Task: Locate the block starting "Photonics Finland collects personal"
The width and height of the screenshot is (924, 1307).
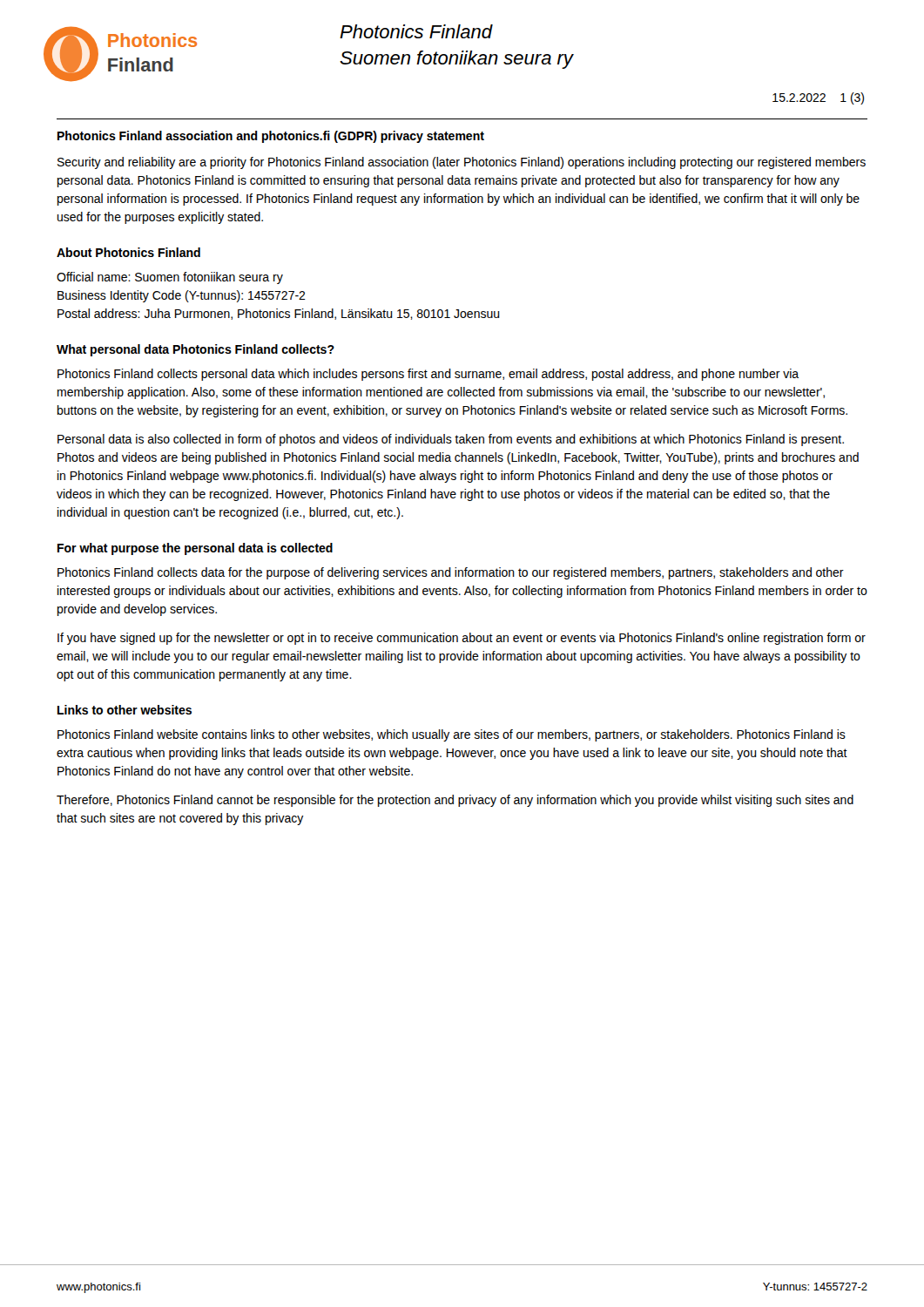Action: pos(453,392)
